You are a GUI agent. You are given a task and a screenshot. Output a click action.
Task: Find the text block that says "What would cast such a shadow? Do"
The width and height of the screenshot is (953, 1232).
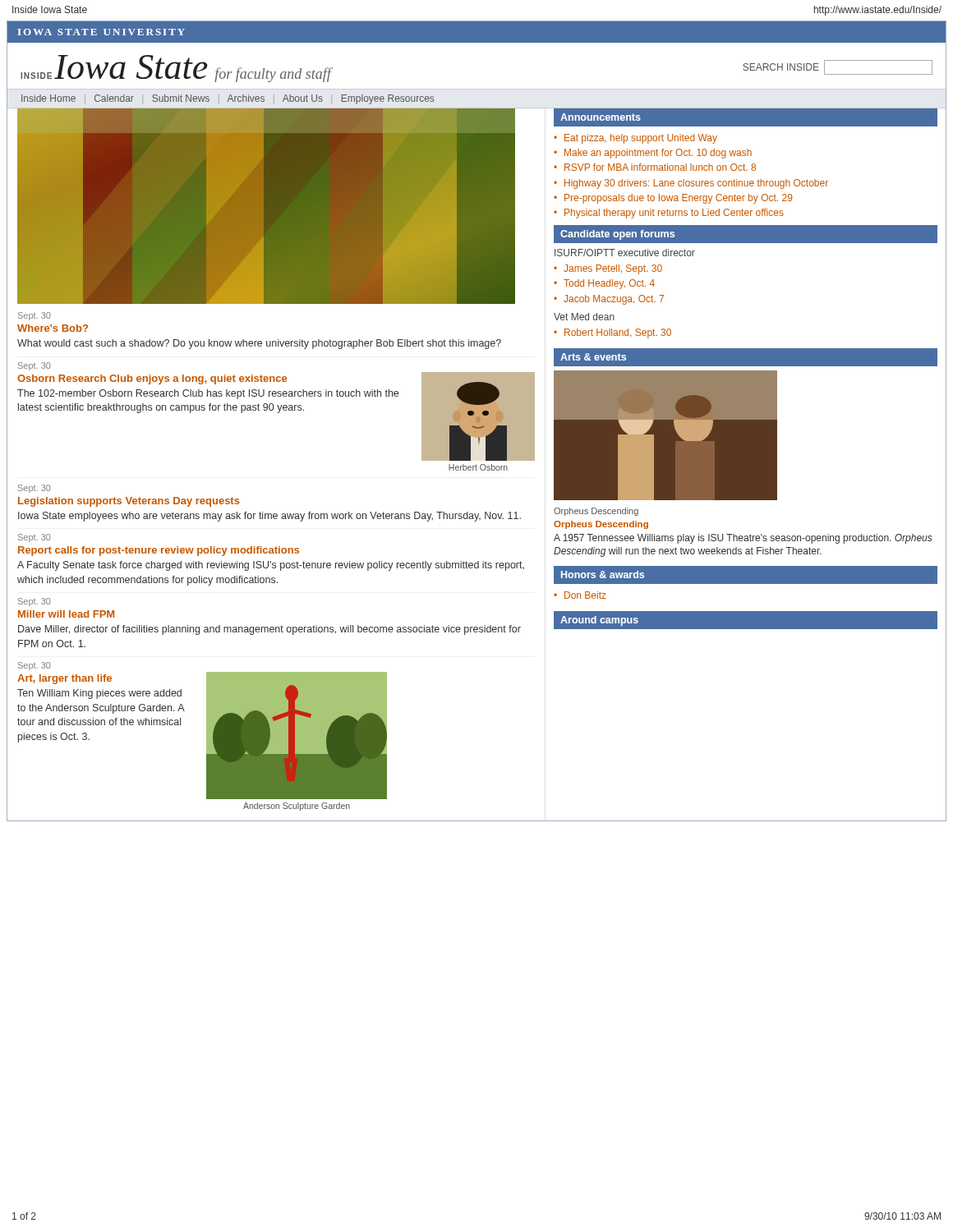pos(259,343)
